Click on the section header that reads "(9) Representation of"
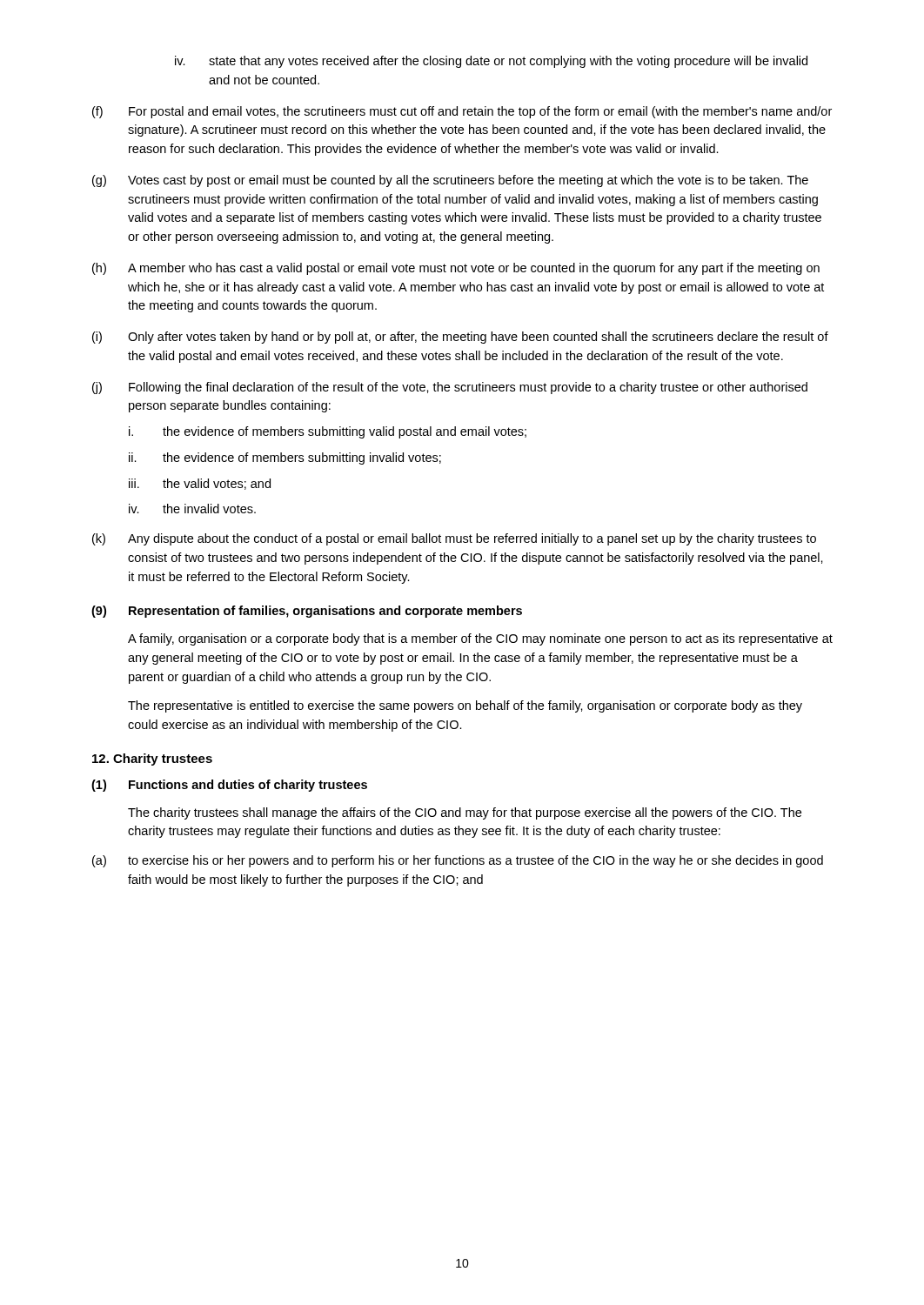924x1305 pixels. [x=462, y=612]
